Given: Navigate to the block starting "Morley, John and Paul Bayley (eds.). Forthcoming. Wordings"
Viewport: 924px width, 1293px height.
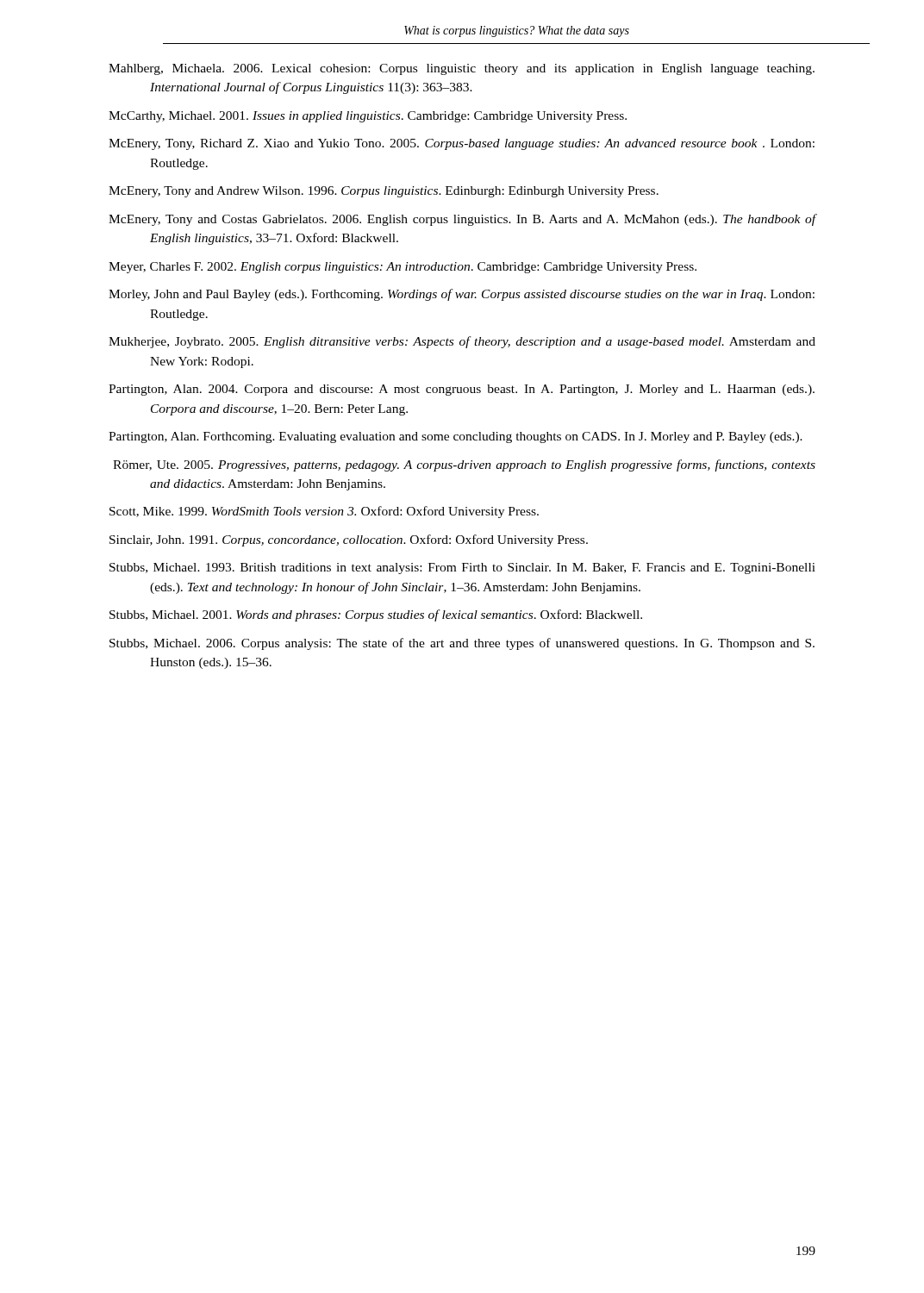Looking at the screenshot, I should [x=462, y=303].
